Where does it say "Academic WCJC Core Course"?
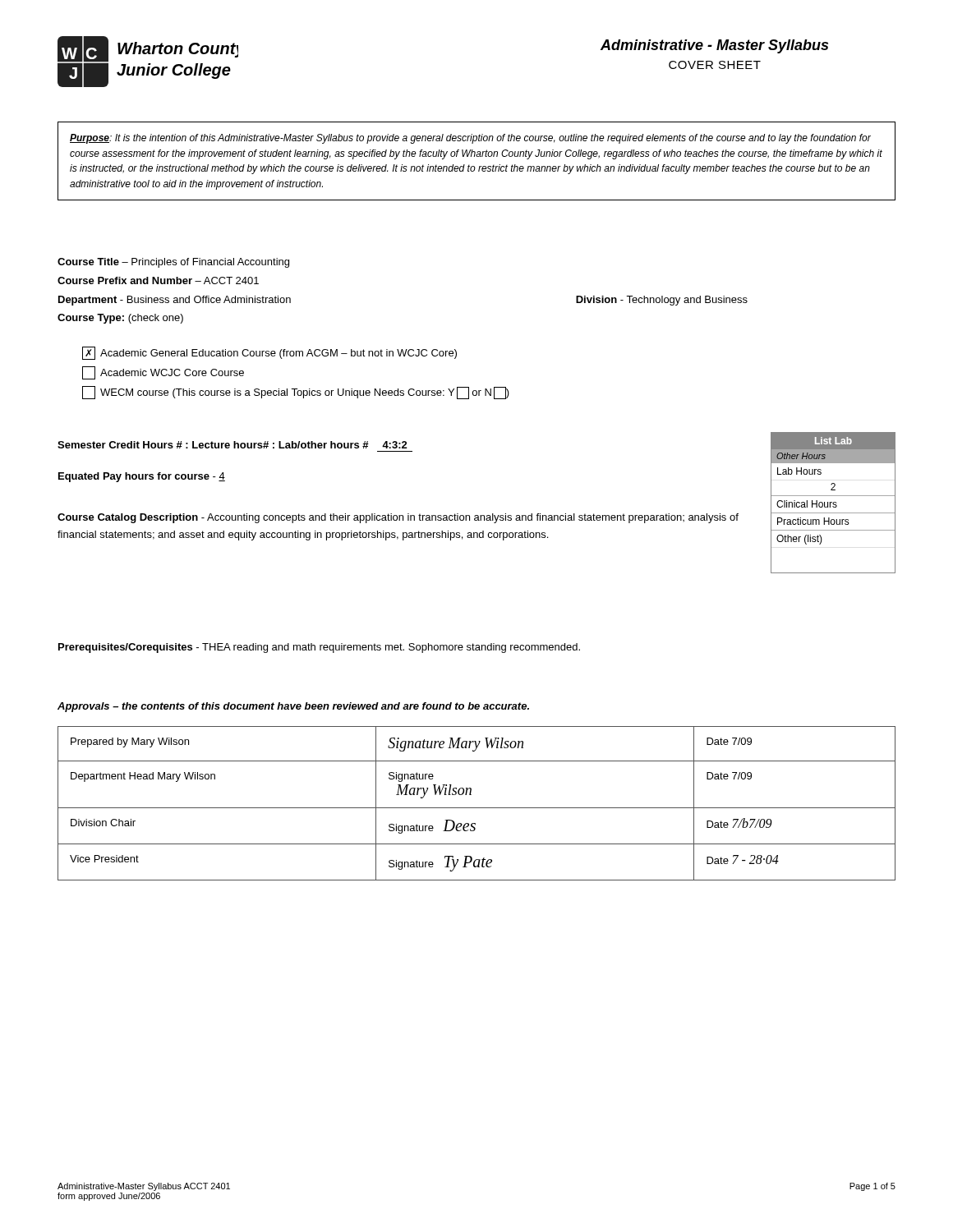Image resolution: width=953 pixels, height=1232 pixels. tap(163, 373)
